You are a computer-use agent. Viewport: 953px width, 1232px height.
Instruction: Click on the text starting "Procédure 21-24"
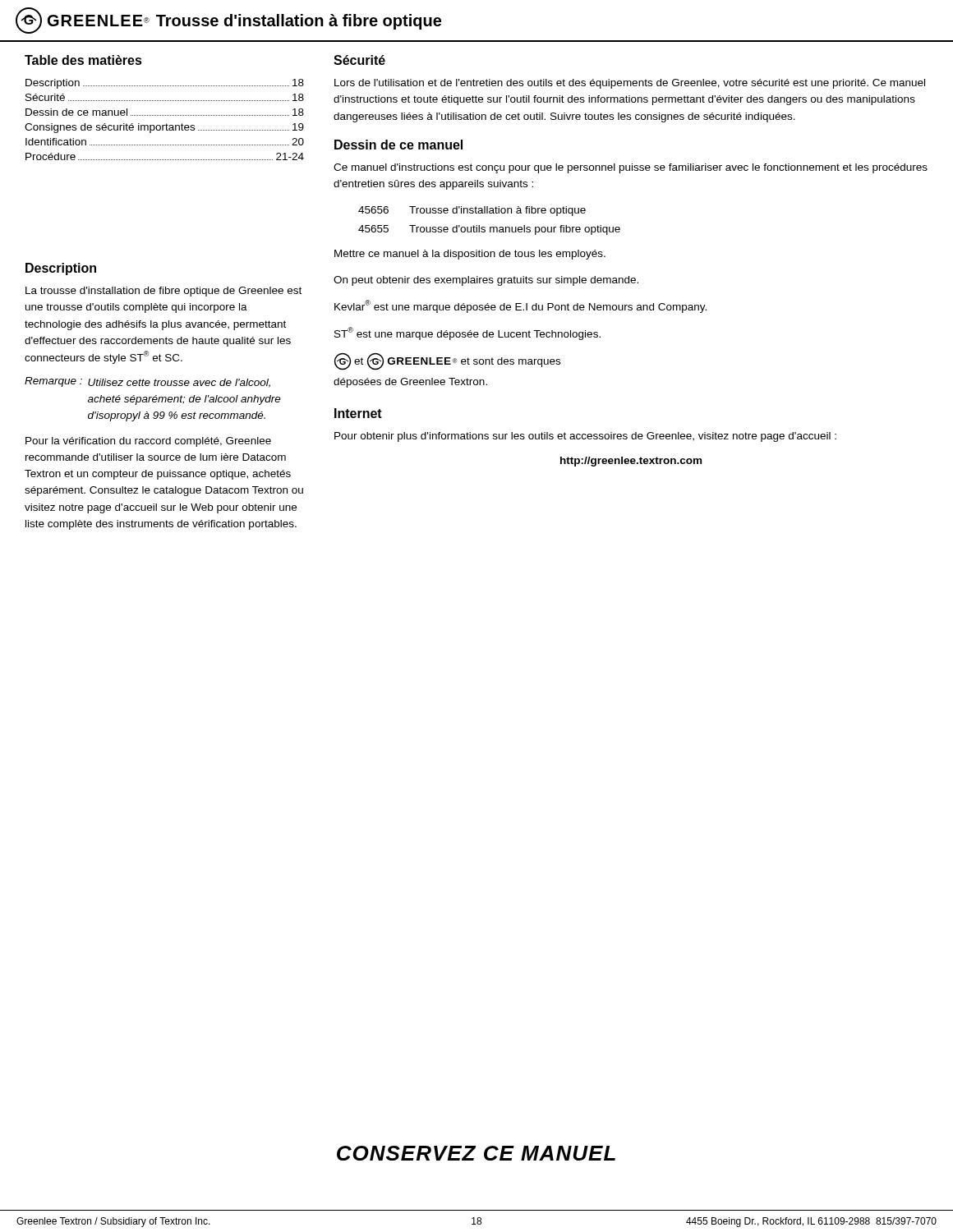click(164, 156)
